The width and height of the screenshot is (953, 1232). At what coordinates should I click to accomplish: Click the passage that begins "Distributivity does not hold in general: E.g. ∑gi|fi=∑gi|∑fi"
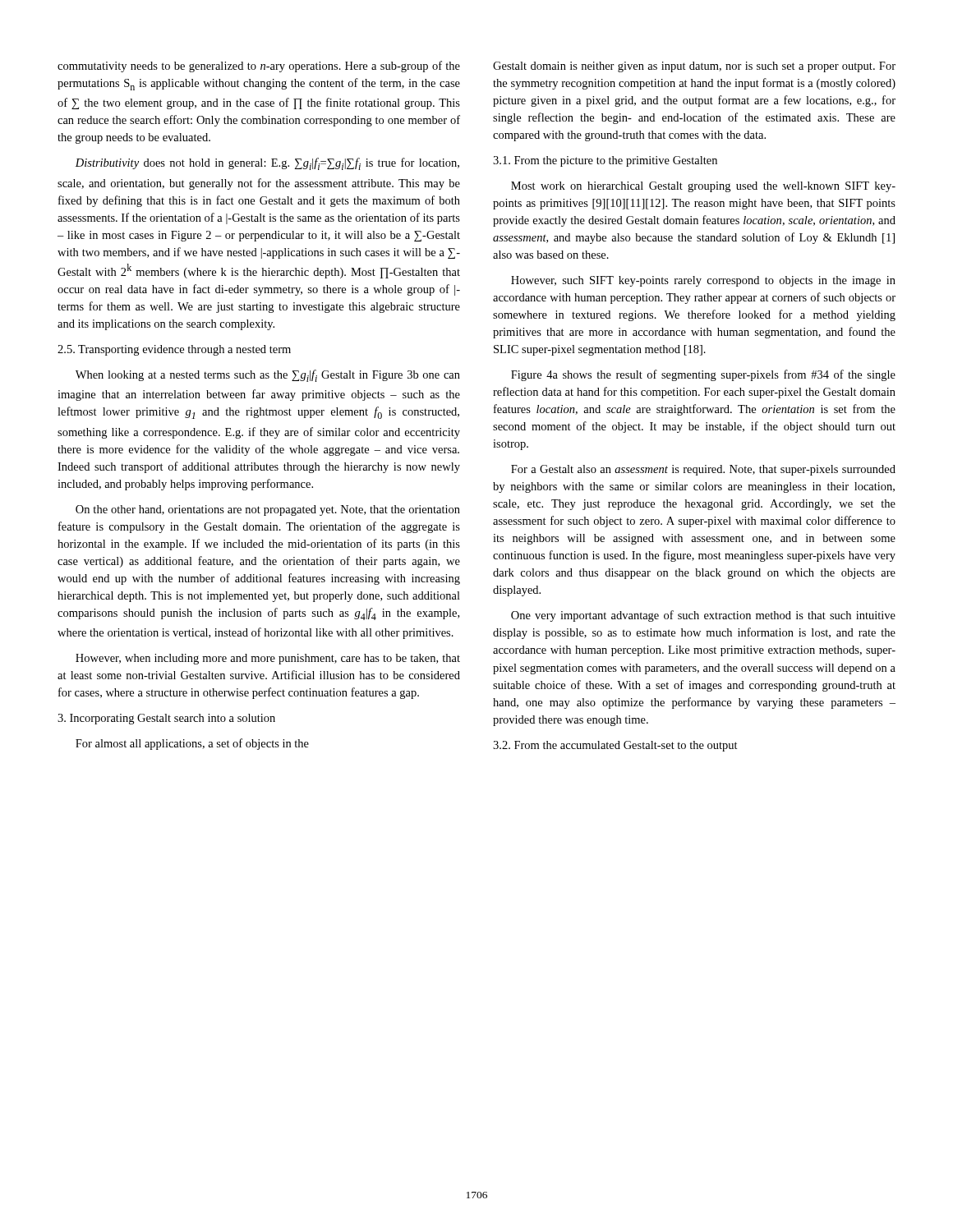pos(259,244)
